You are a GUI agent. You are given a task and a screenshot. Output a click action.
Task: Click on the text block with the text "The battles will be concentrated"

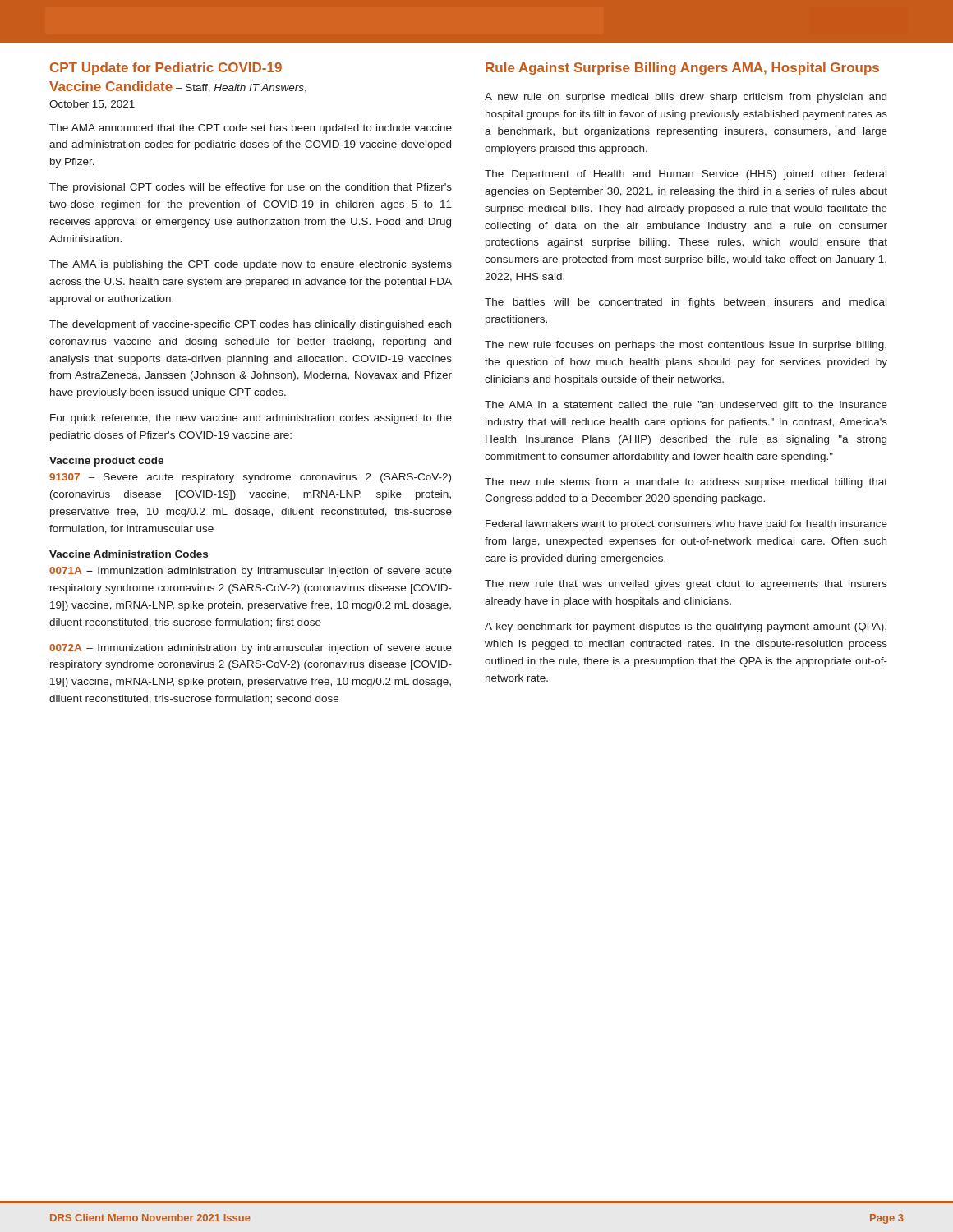(686, 311)
